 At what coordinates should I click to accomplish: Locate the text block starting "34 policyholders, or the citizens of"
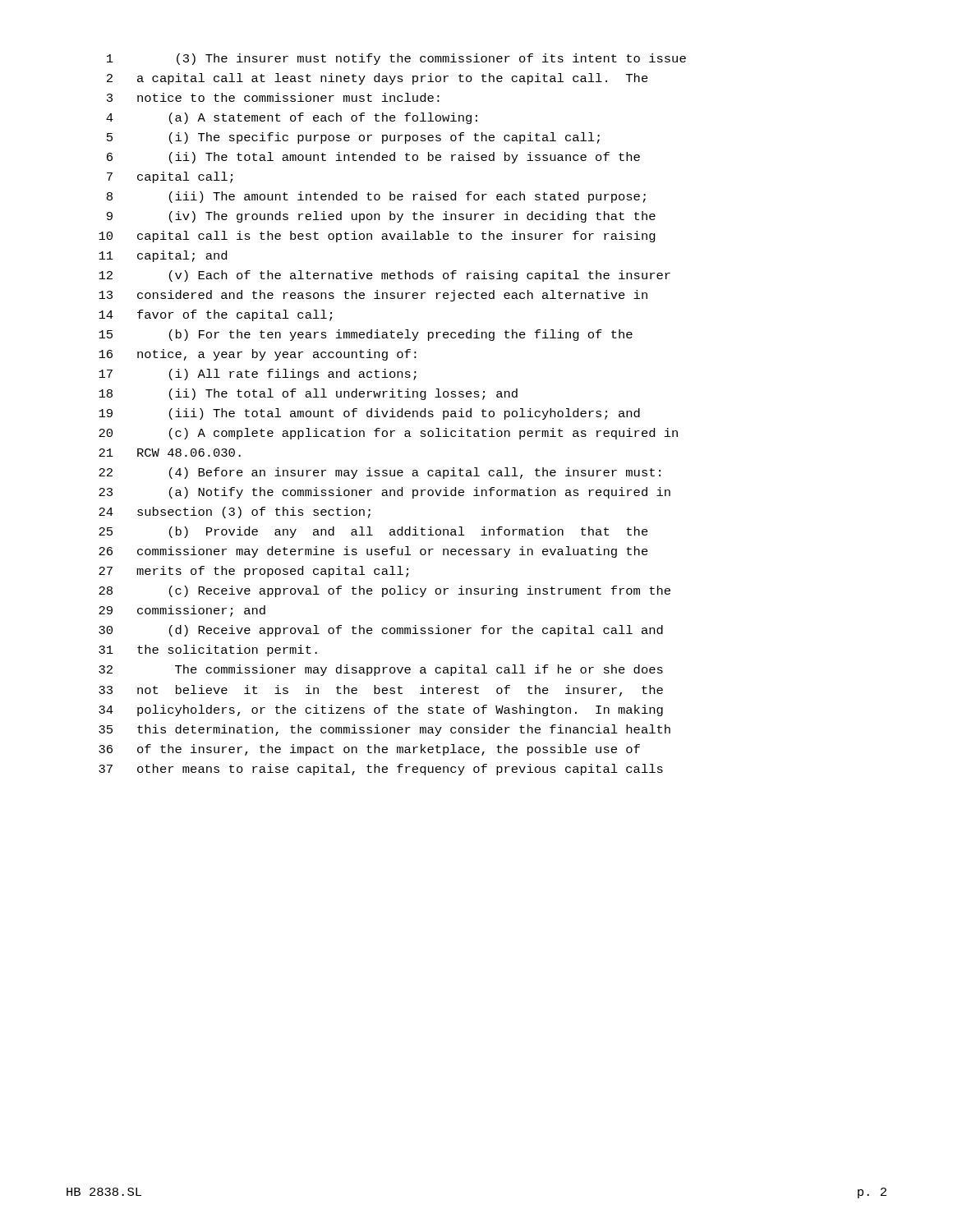coord(476,710)
